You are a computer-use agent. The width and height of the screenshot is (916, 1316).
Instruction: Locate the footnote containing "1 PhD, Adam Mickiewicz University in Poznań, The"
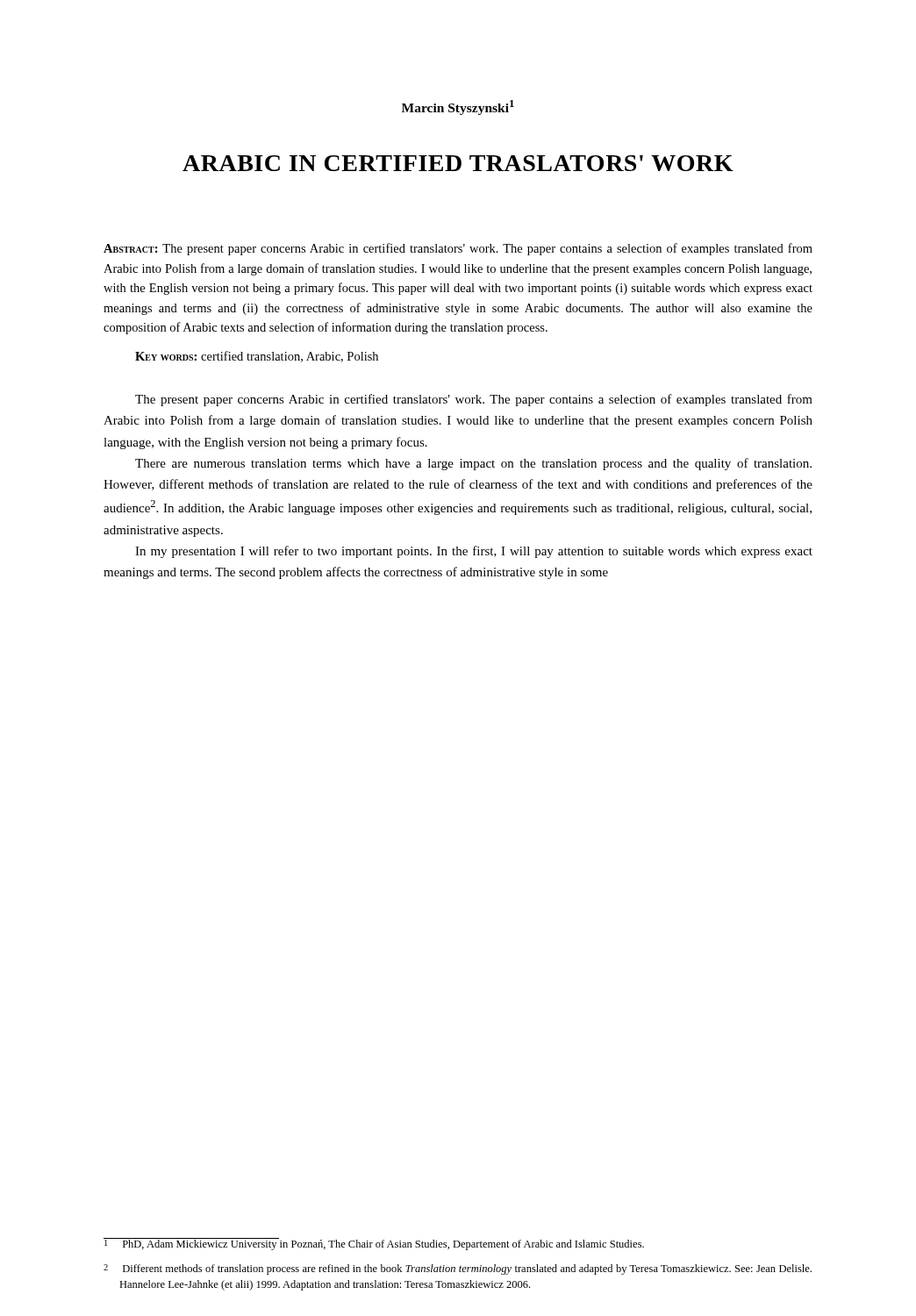374,1245
